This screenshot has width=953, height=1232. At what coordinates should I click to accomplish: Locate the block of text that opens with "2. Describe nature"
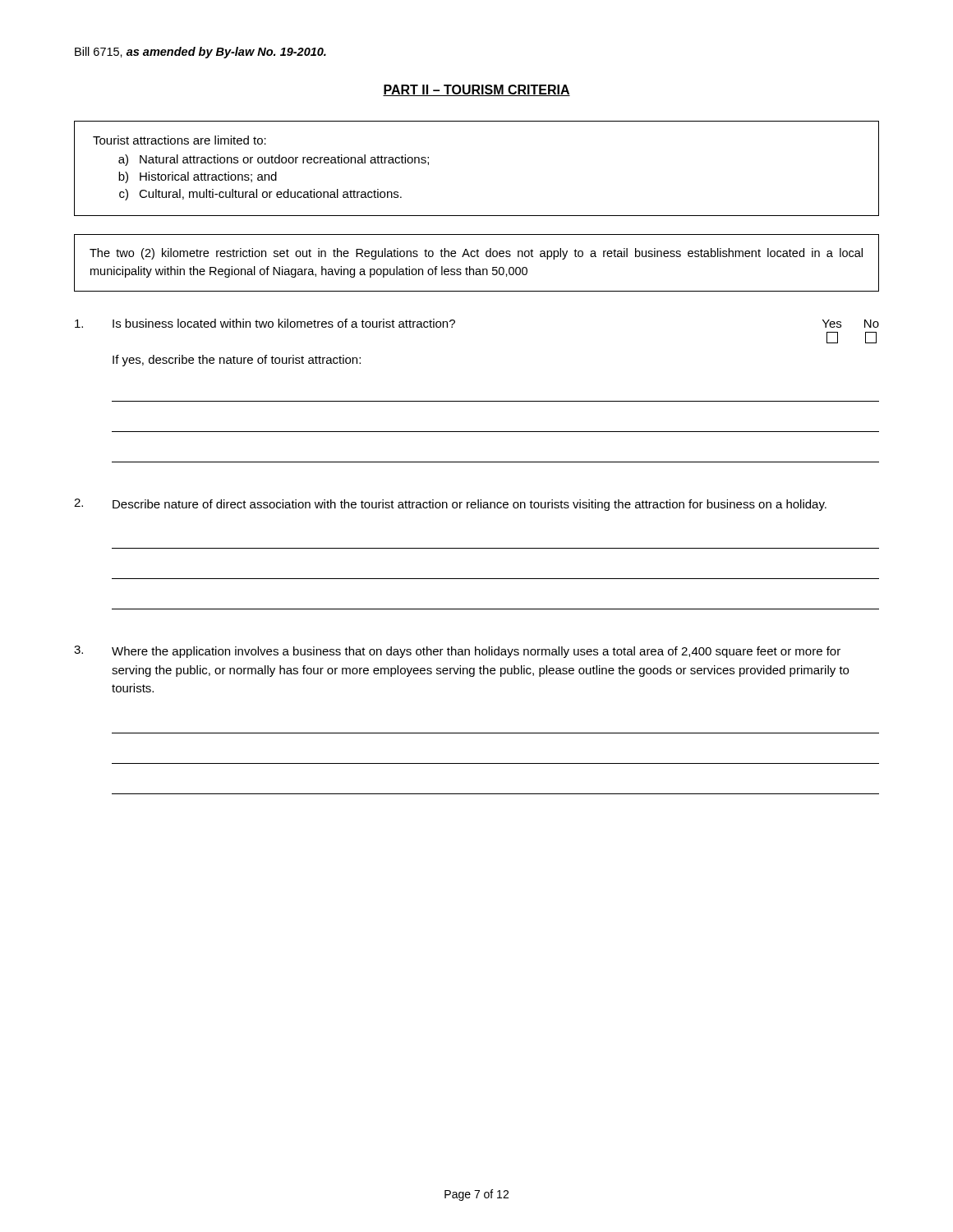tap(476, 558)
